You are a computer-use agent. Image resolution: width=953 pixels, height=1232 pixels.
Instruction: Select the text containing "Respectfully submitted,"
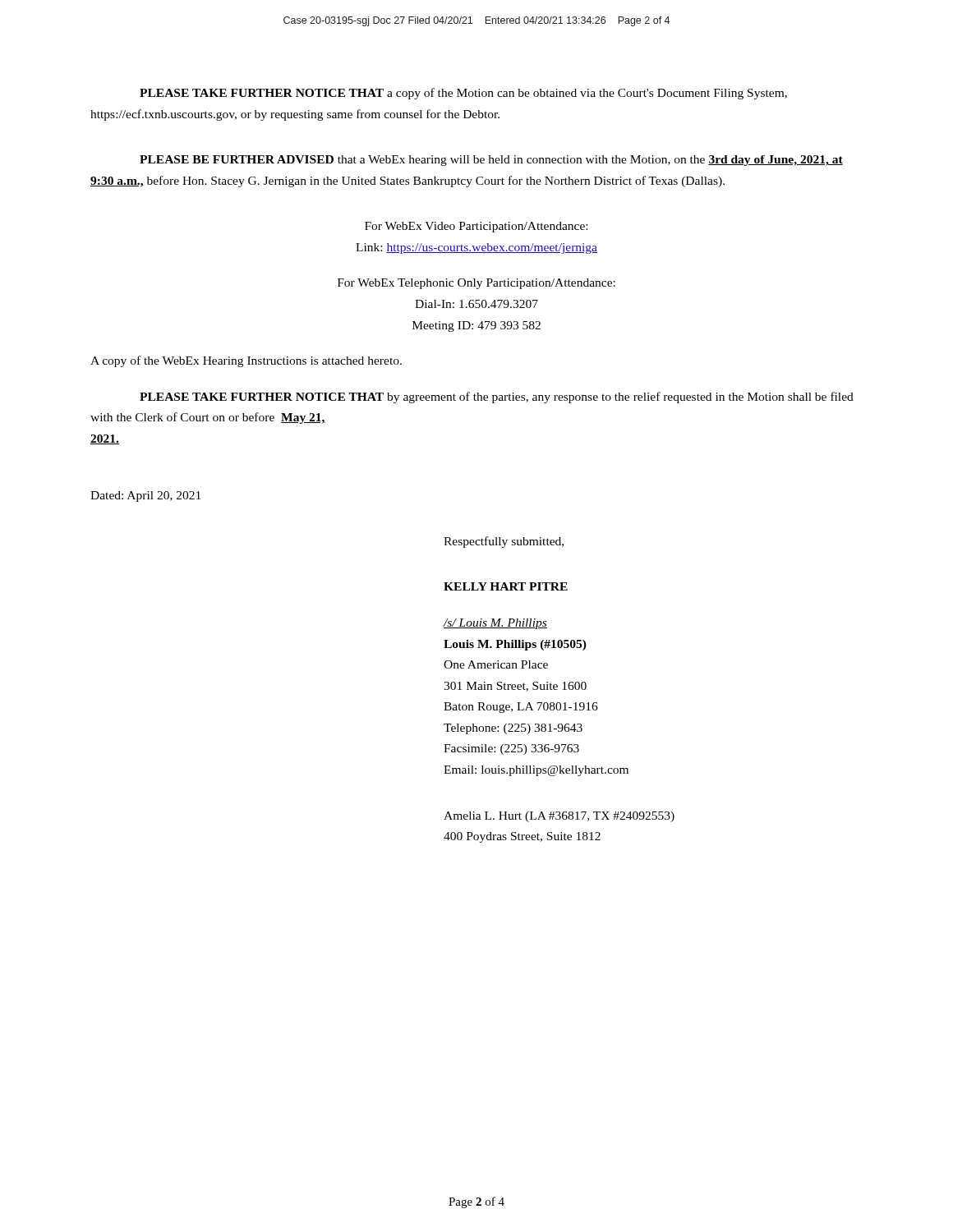[504, 541]
